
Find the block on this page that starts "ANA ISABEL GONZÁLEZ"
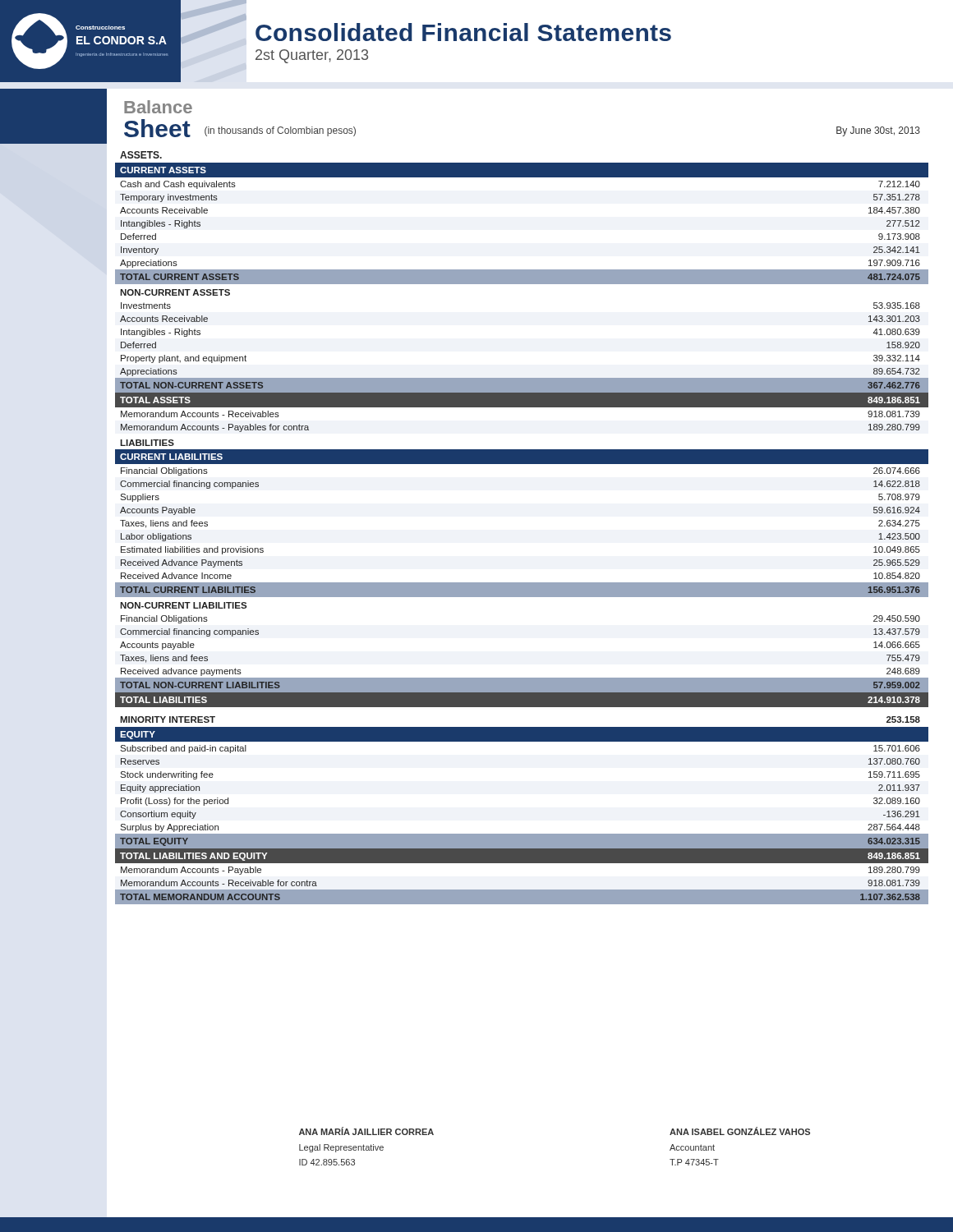740,1131
